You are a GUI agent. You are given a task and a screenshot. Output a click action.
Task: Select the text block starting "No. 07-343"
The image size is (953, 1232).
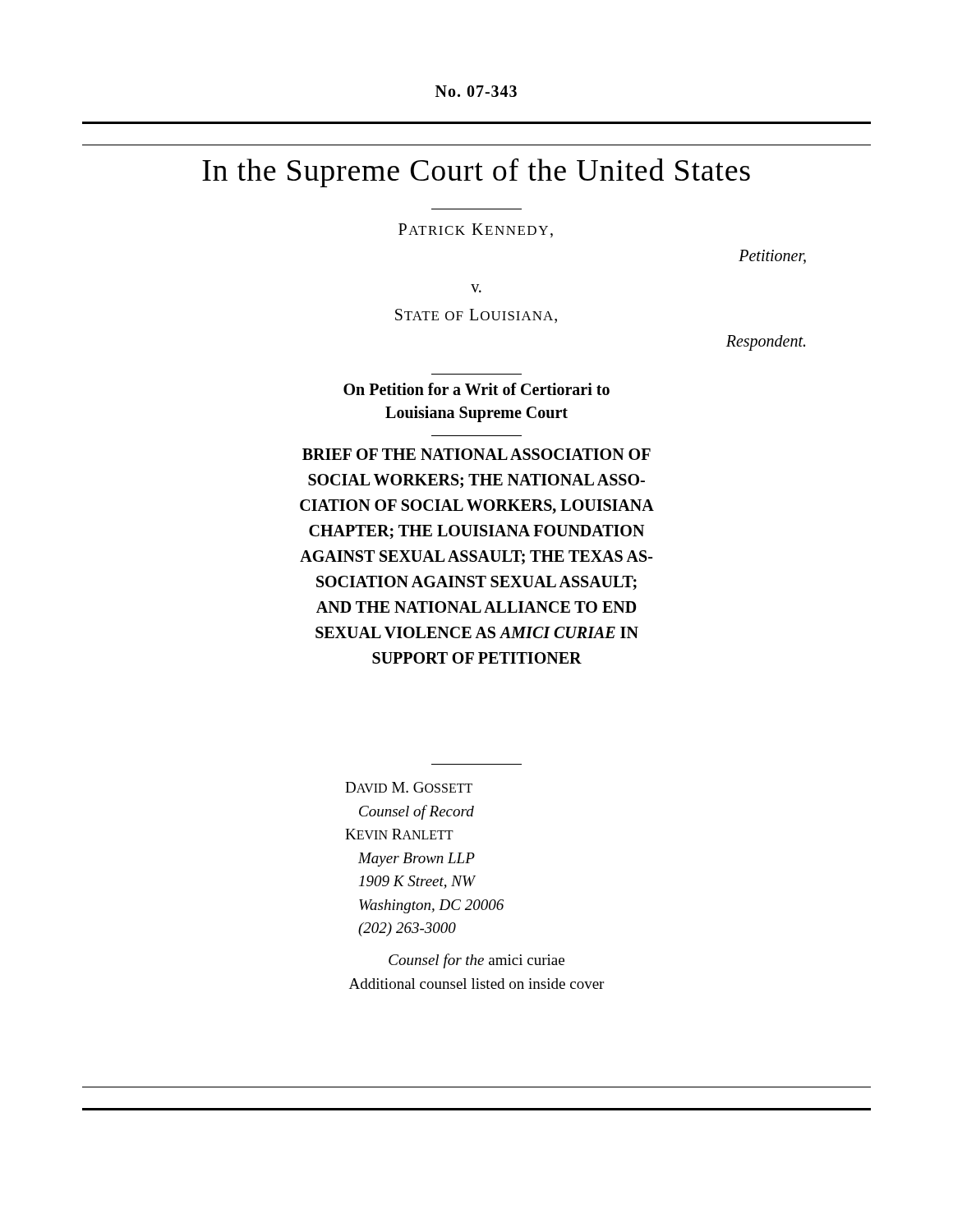tap(476, 91)
